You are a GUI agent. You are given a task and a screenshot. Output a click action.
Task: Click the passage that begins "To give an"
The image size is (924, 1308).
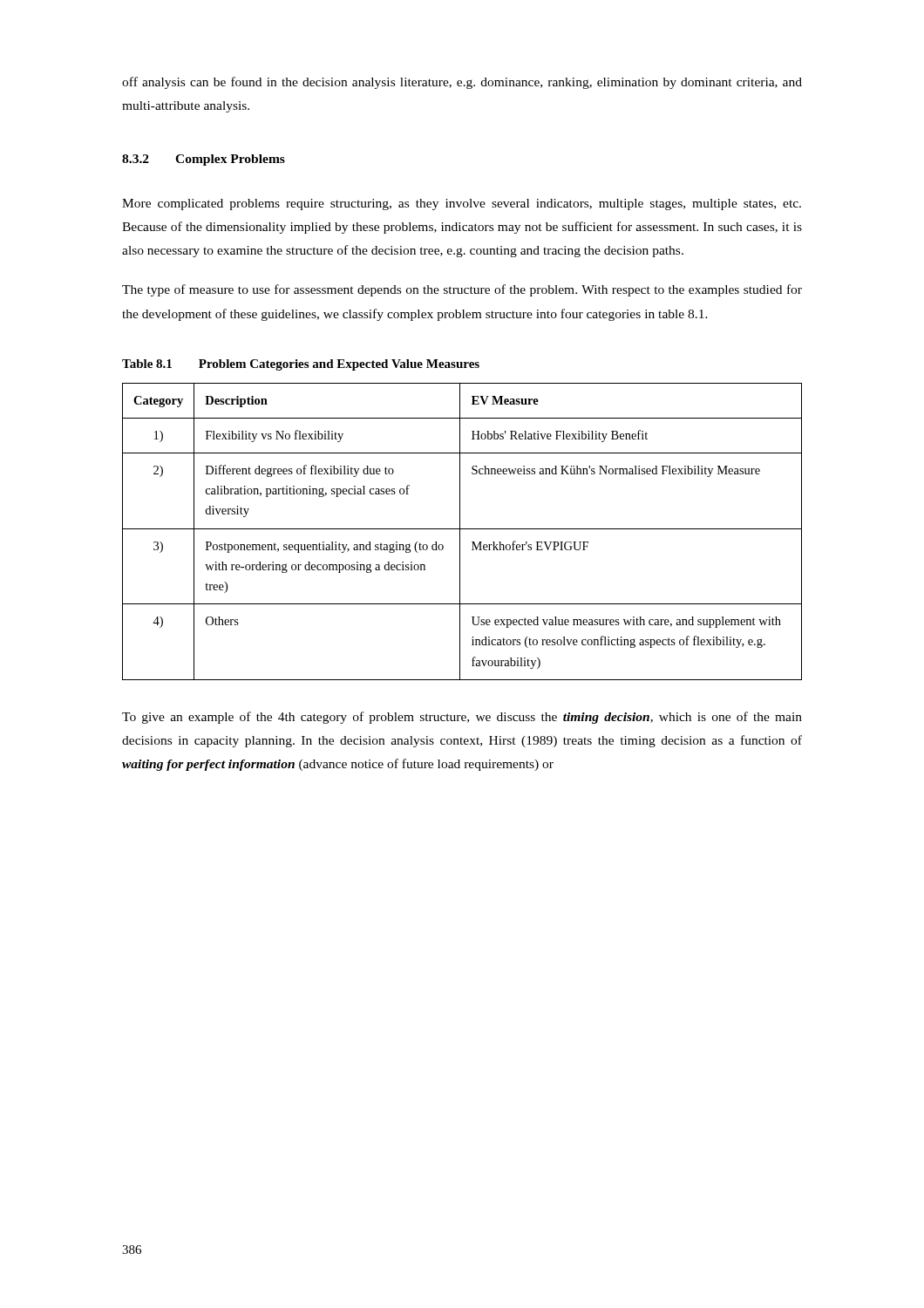click(x=462, y=740)
